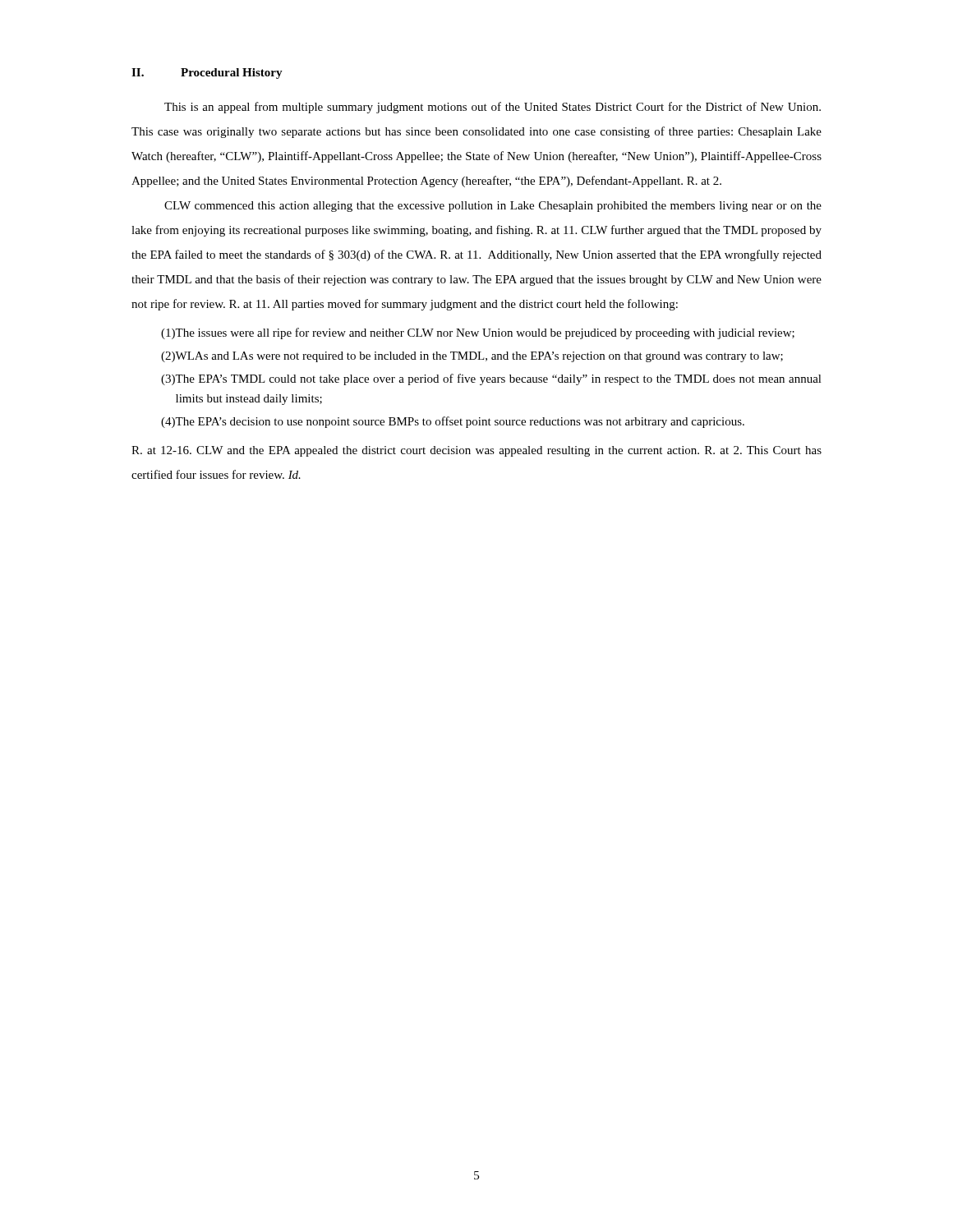Point to the element starting "CLW commenced this action alleging"

pos(476,255)
